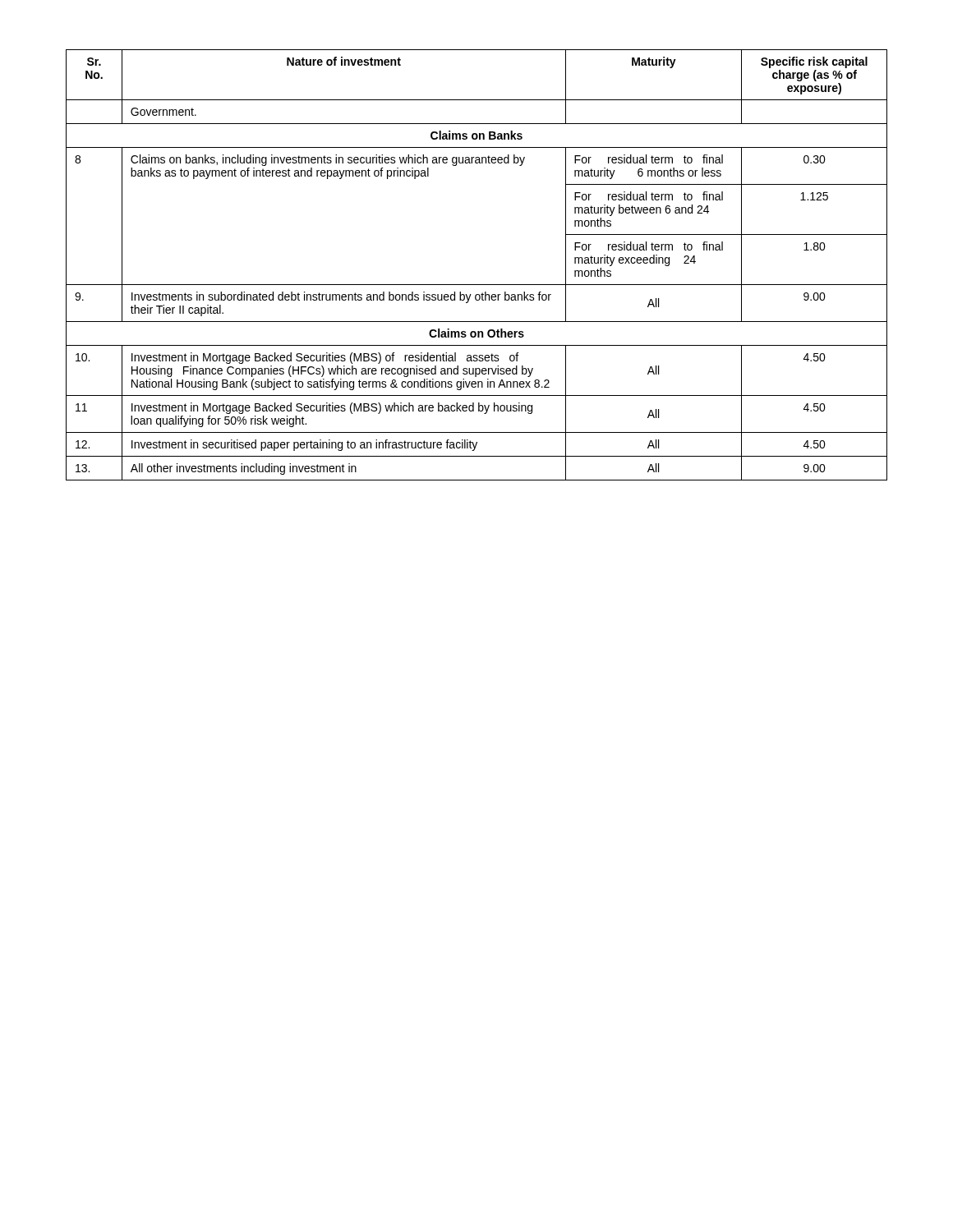Select the table that reads "Investment in Mortgage Backed"

coord(476,265)
